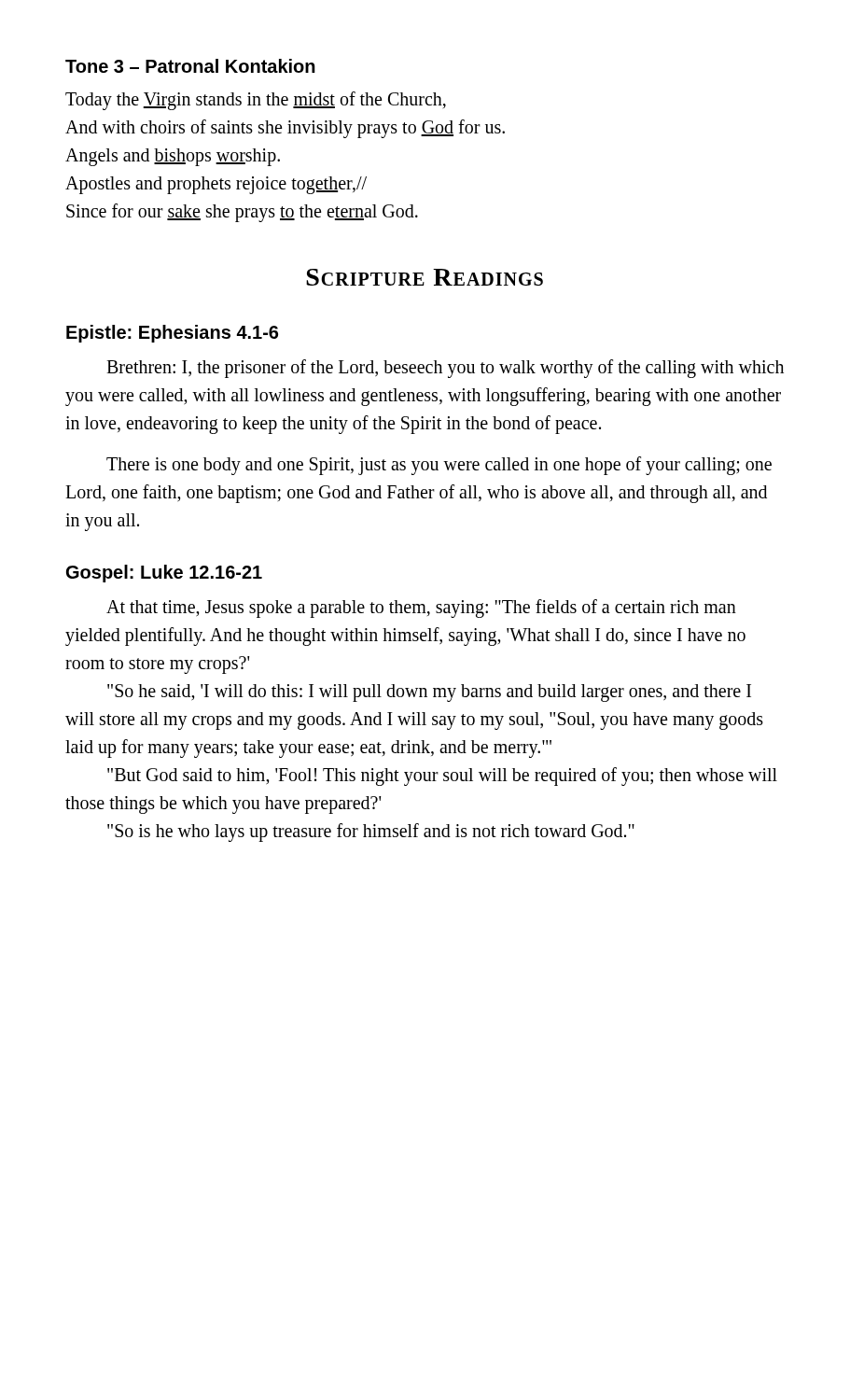850x1400 pixels.
Task: Navigate to the region starting "At that time, Jesus spoke a"
Action: [425, 719]
